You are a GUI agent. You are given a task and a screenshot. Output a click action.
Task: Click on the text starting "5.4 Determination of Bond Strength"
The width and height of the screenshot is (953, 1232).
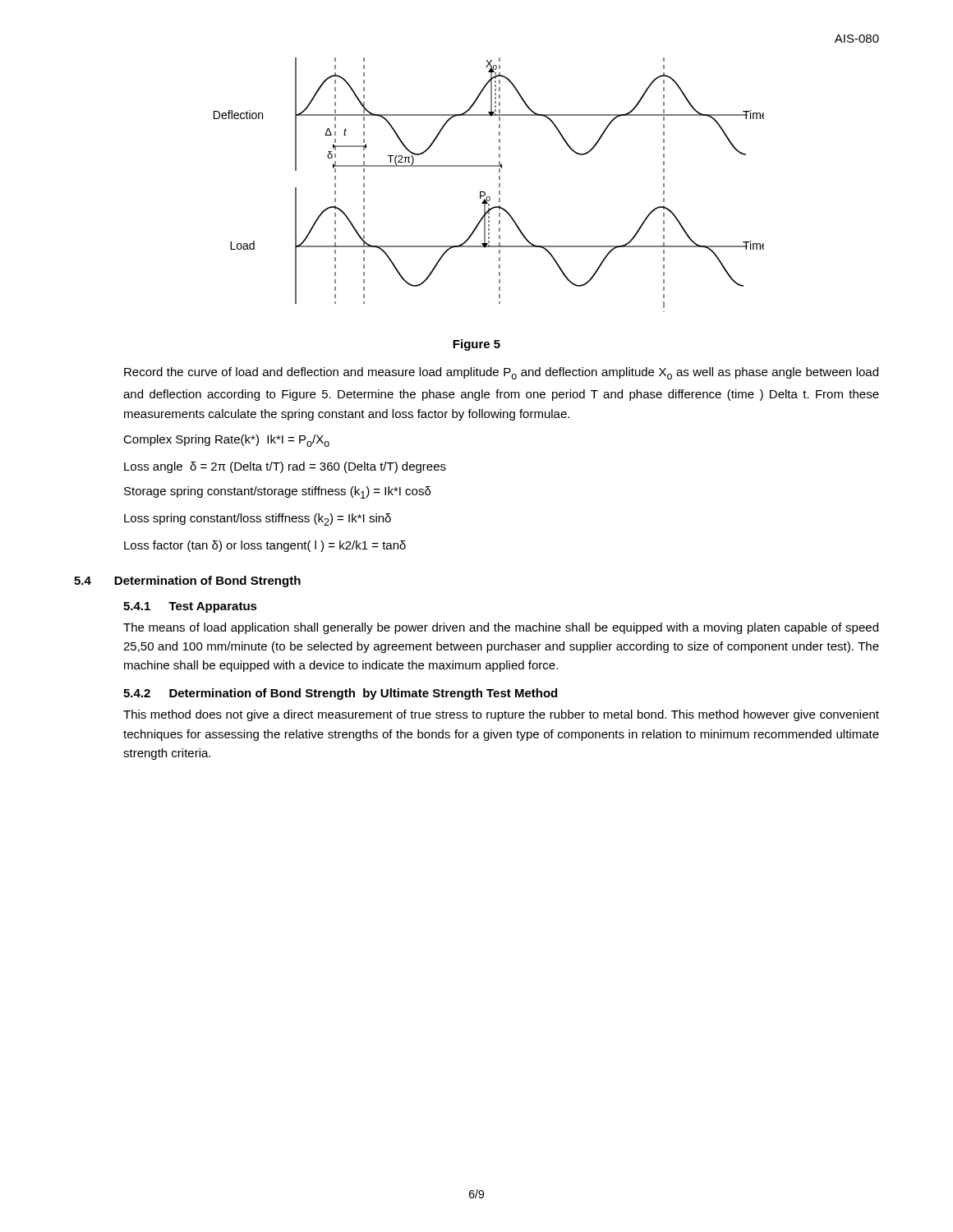(187, 580)
